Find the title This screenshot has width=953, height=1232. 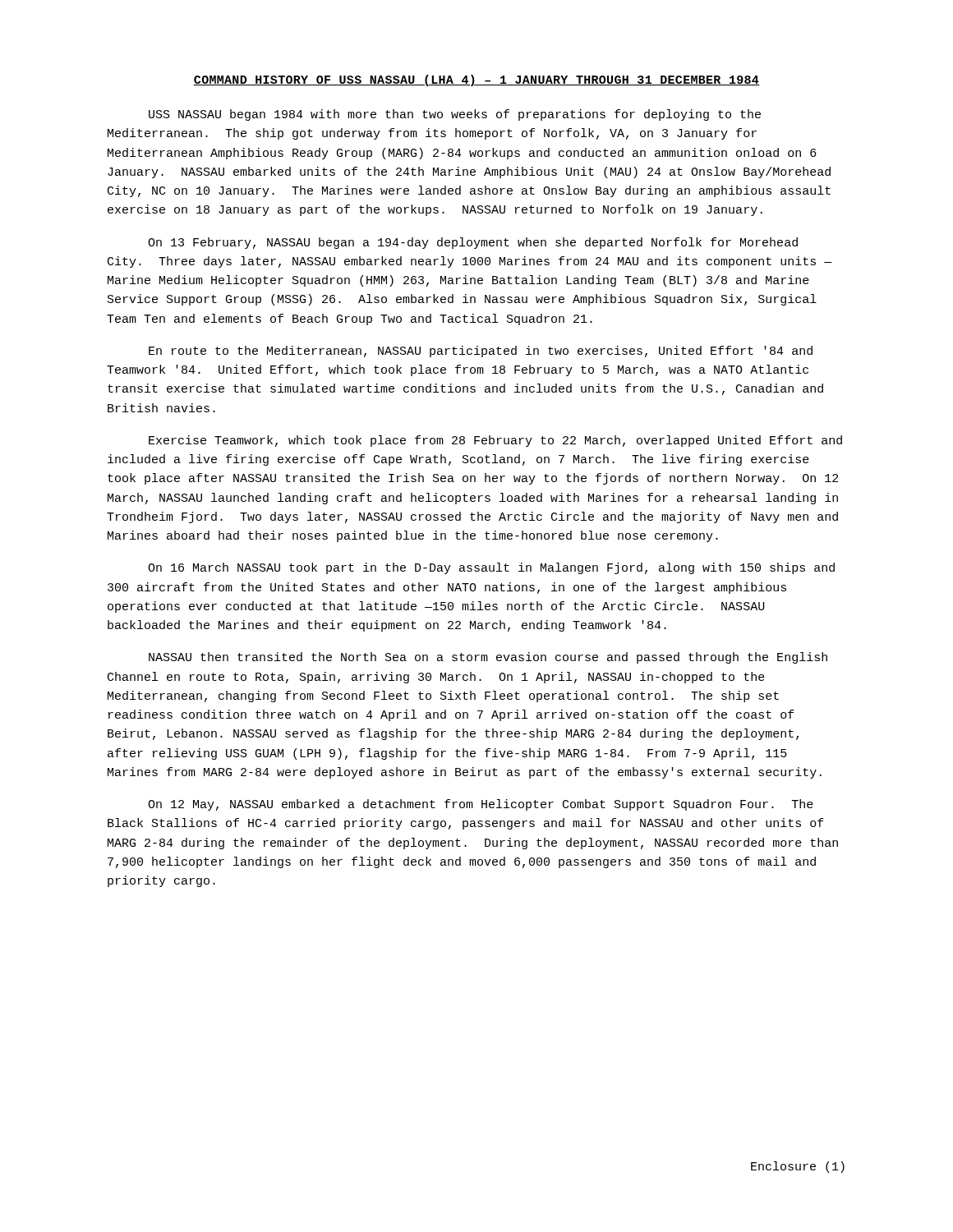476,81
